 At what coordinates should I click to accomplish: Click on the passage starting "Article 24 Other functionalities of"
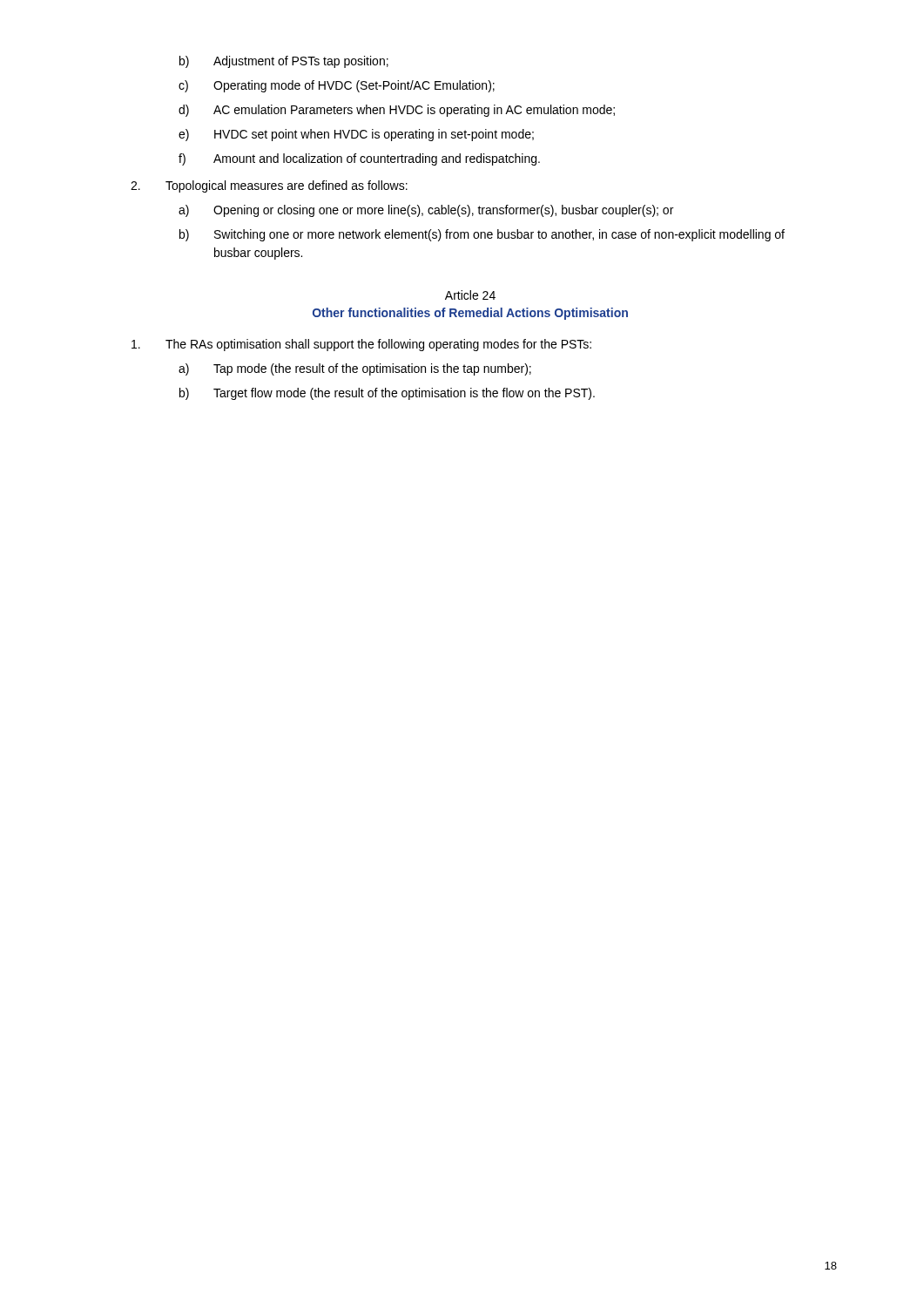(470, 304)
